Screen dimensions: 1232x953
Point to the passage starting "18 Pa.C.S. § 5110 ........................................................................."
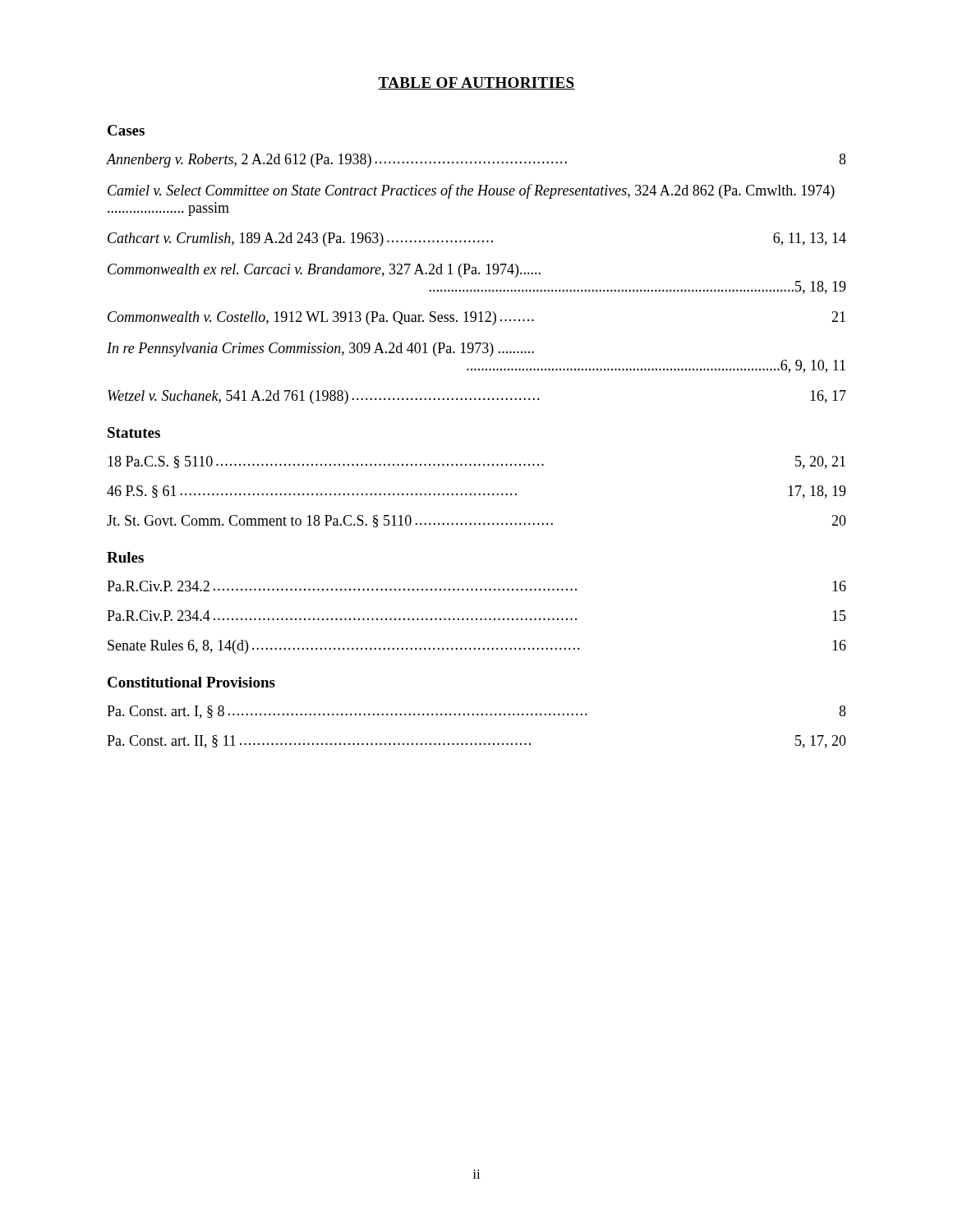476,462
